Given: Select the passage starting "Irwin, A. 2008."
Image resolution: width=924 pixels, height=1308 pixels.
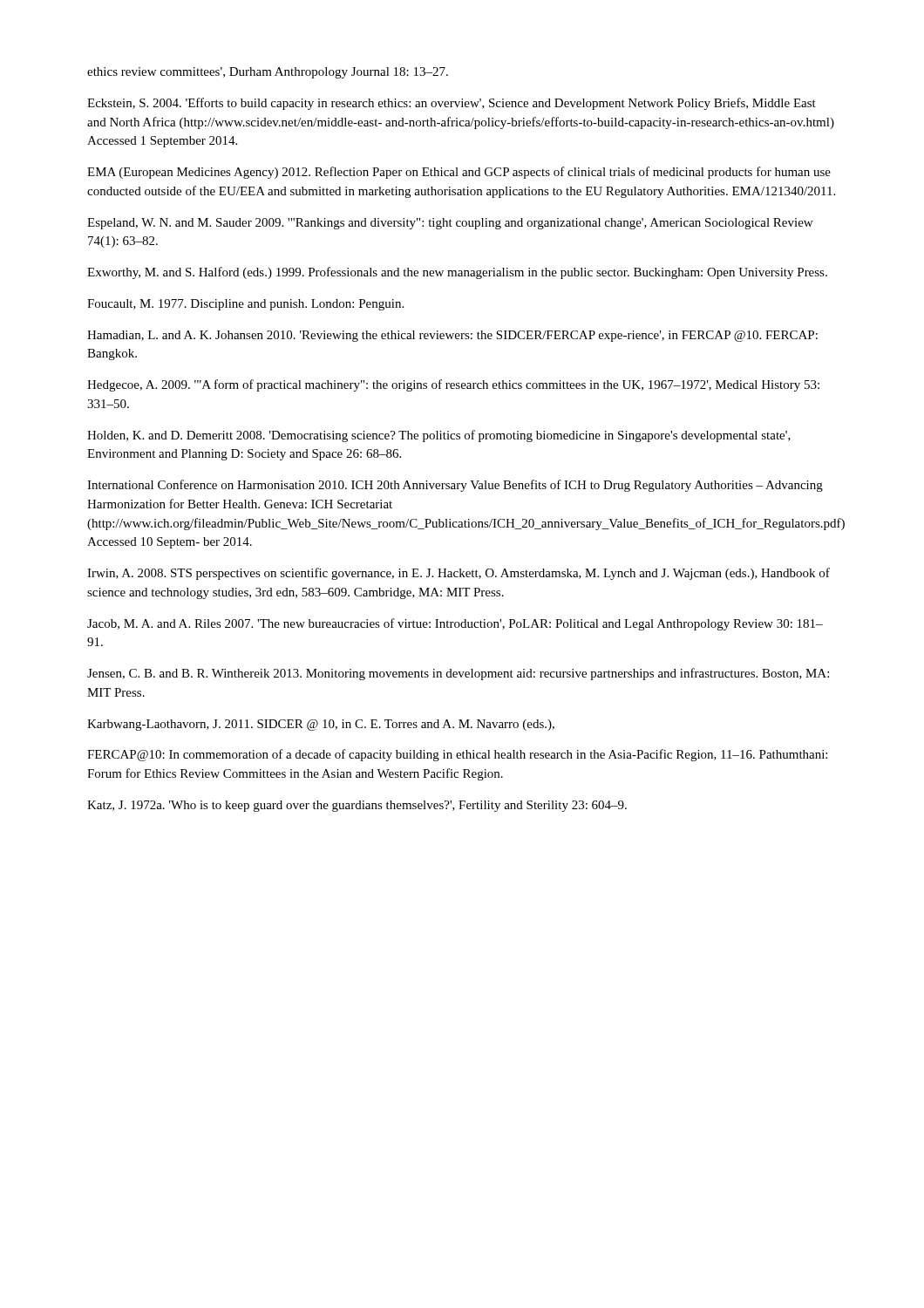Looking at the screenshot, I should (458, 582).
